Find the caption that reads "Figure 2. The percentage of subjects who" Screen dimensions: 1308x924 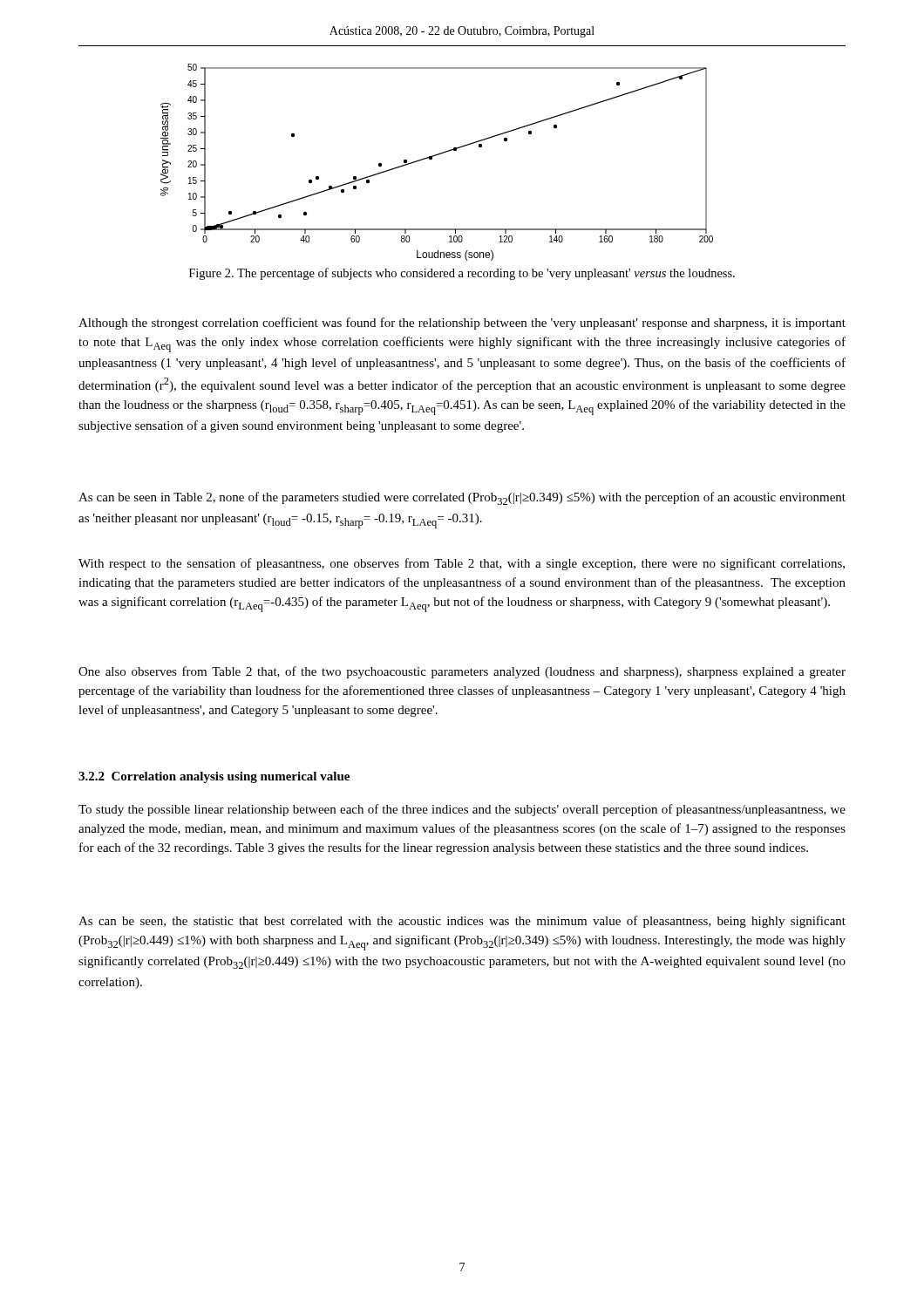462,273
